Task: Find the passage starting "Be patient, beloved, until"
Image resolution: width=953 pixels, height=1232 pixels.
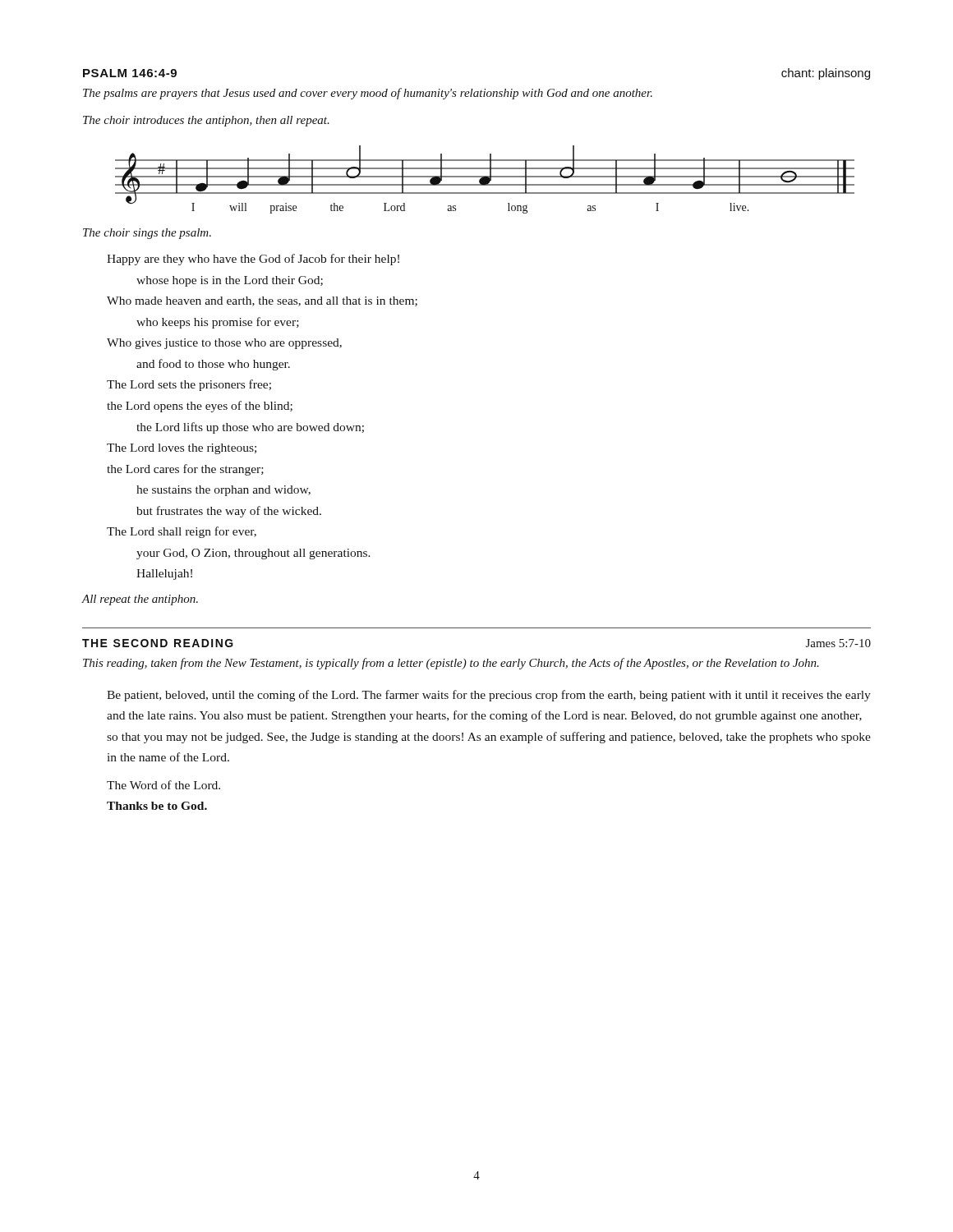Action: tap(489, 750)
